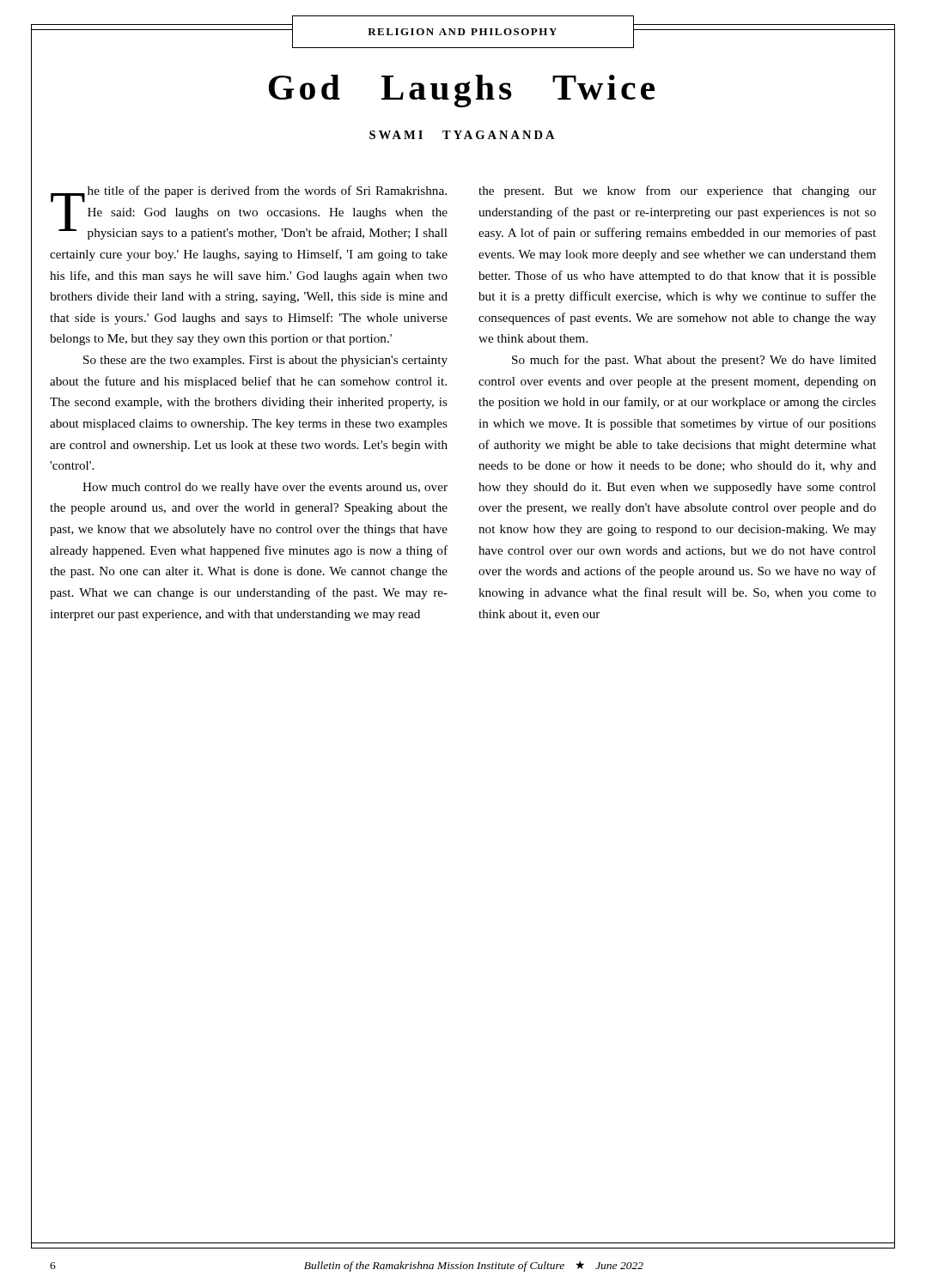Navigate to the region starting "God Laughs Twice"
926x1288 pixels.
coord(463,88)
